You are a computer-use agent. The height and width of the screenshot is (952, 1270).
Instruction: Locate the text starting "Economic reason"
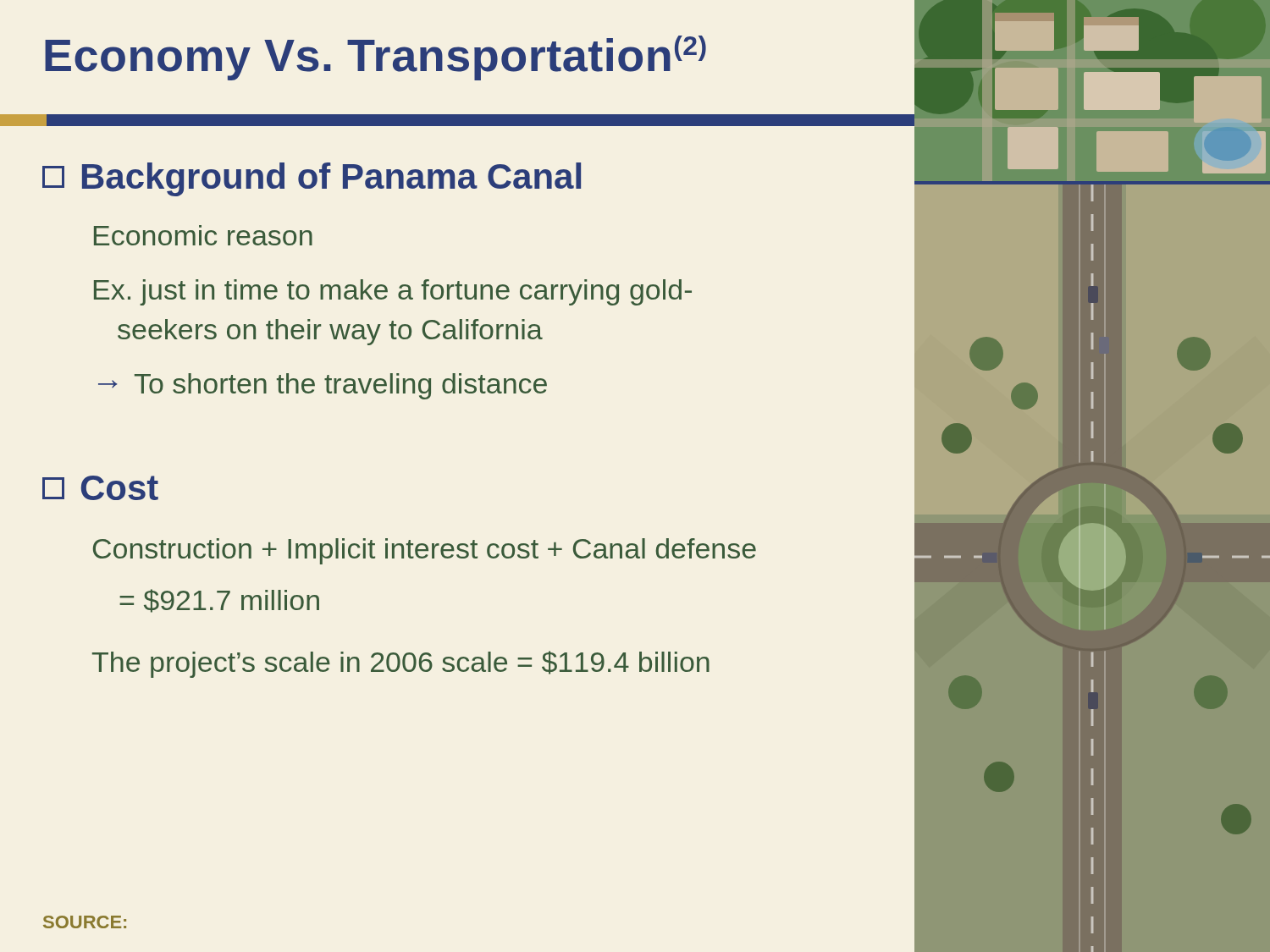[x=203, y=235]
